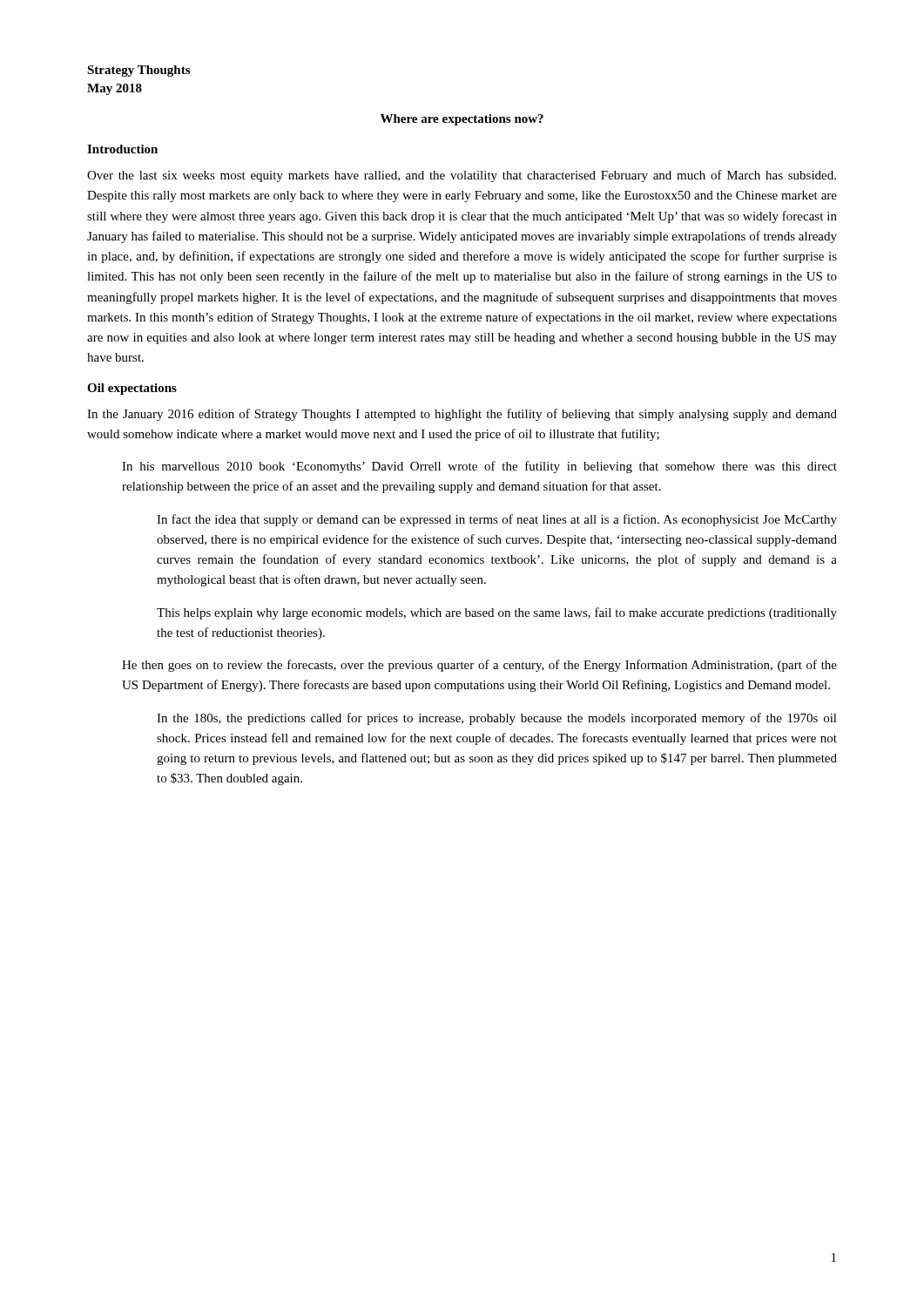Find the block starting "Oil expectations"
Viewport: 924px width, 1307px height.
132,387
